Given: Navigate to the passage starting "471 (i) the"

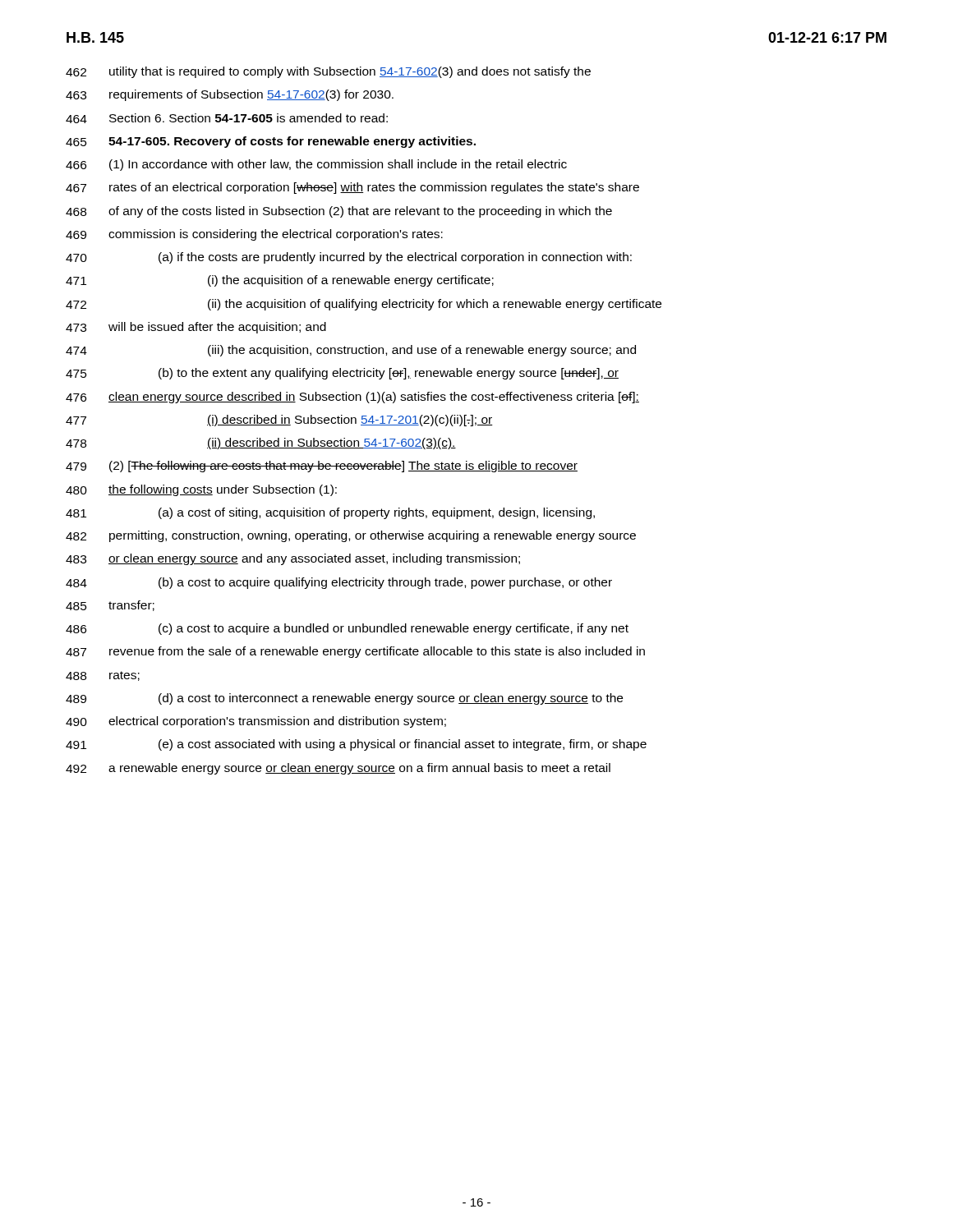Looking at the screenshot, I should 476,280.
